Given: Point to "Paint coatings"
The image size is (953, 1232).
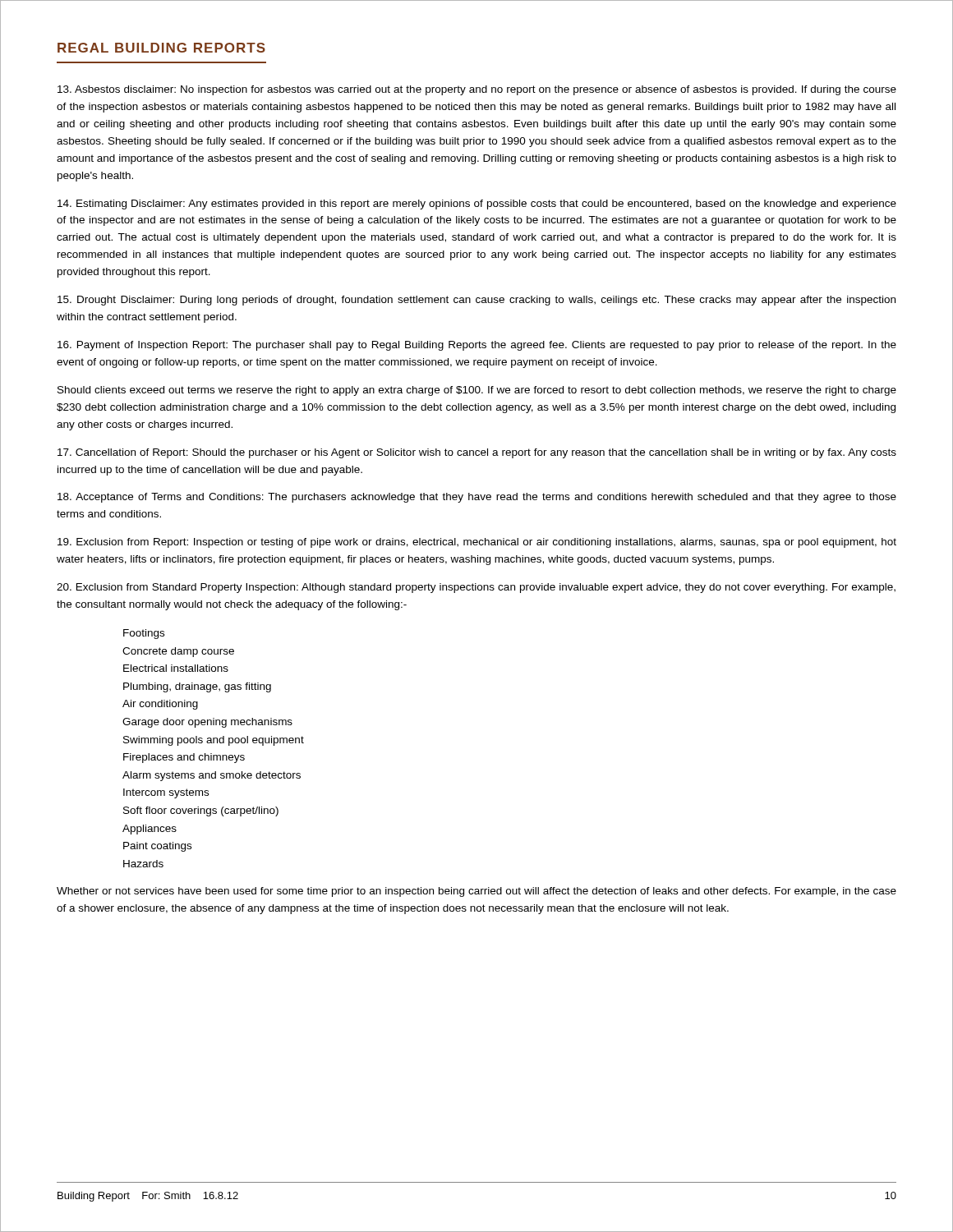Looking at the screenshot, I should [157, 846].
